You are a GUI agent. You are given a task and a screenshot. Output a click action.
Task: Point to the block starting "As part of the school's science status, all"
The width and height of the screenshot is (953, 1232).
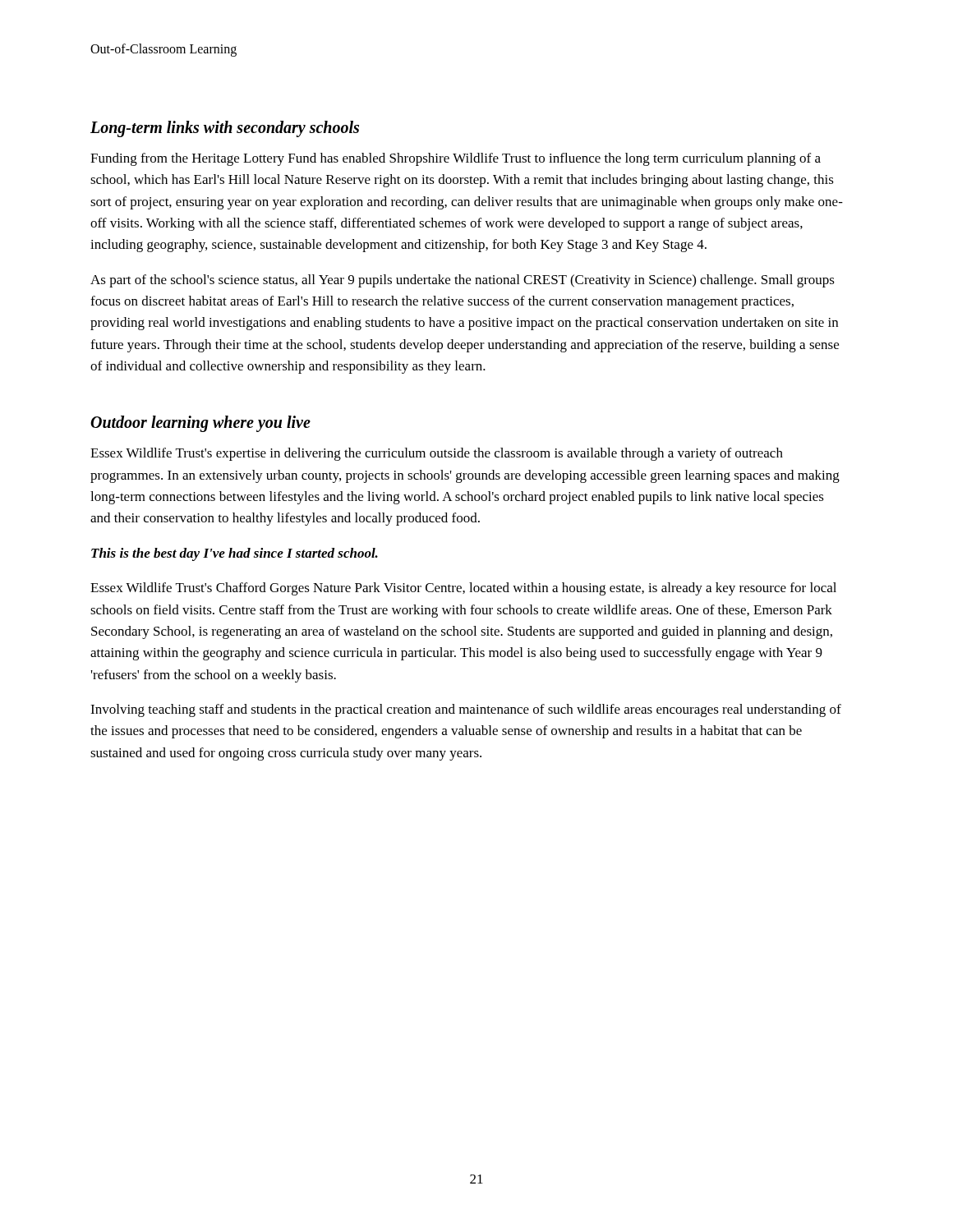465,323
